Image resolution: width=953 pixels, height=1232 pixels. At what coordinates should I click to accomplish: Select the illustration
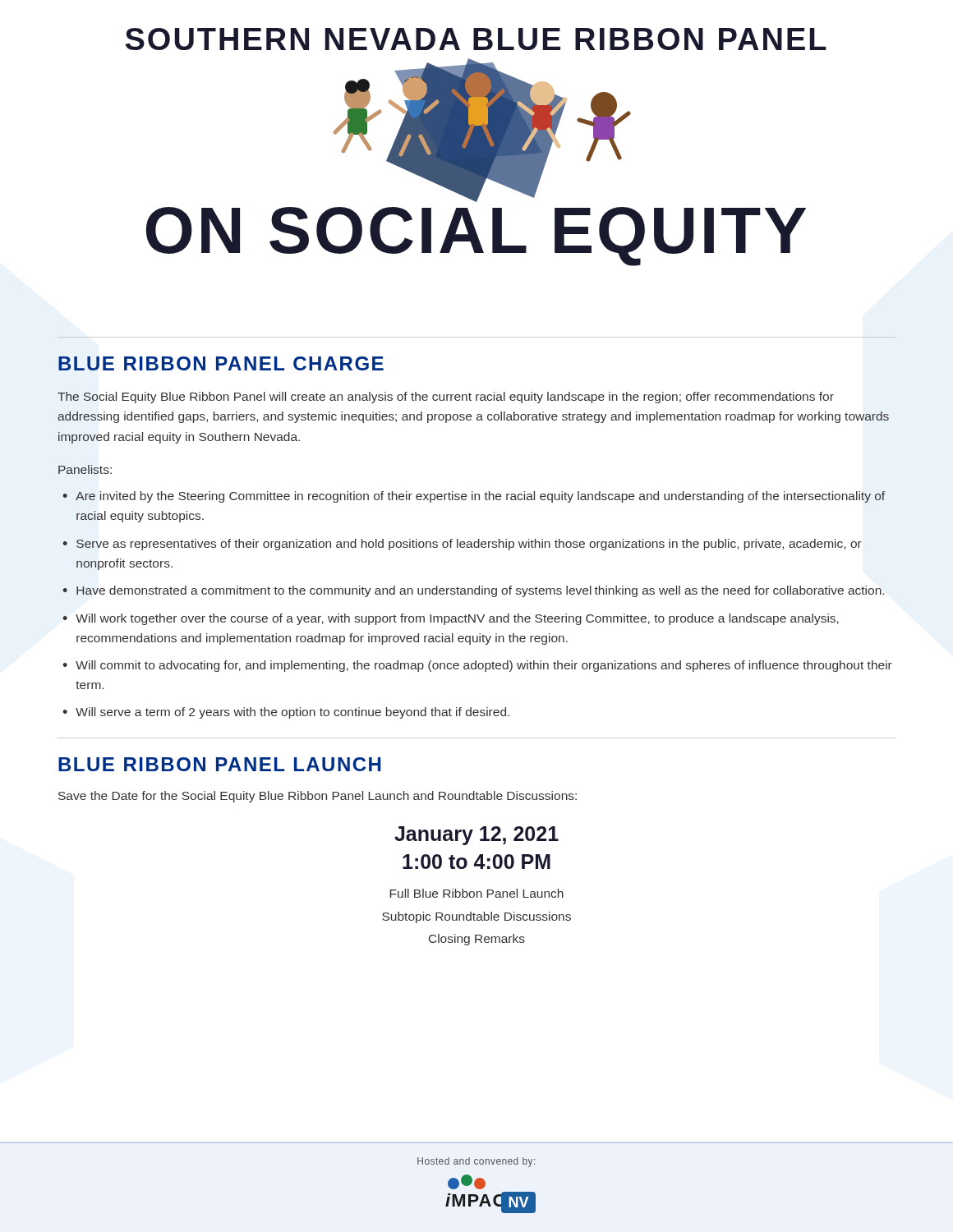pos(476,159)
